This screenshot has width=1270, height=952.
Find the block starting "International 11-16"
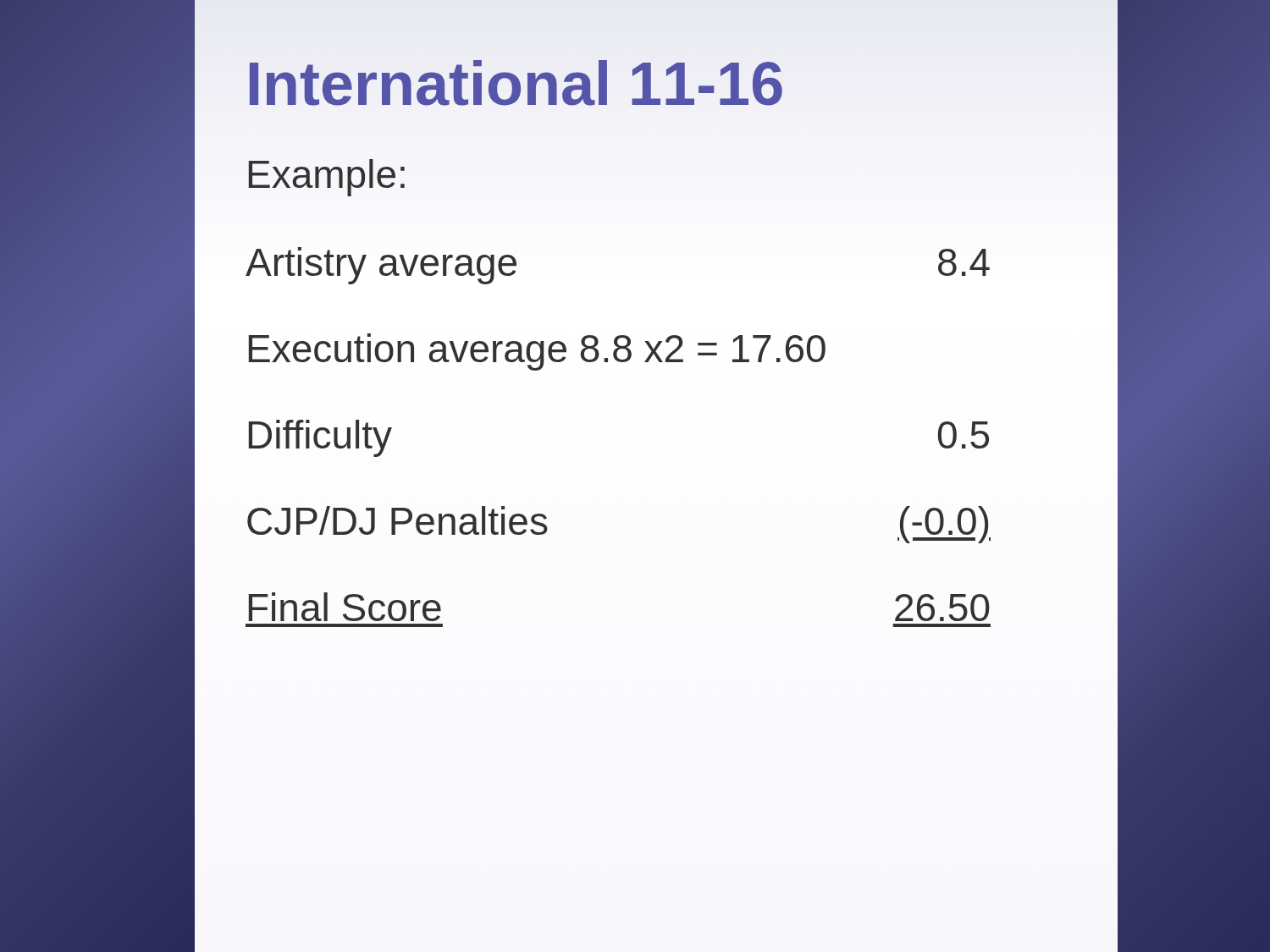tap(515, 84)
